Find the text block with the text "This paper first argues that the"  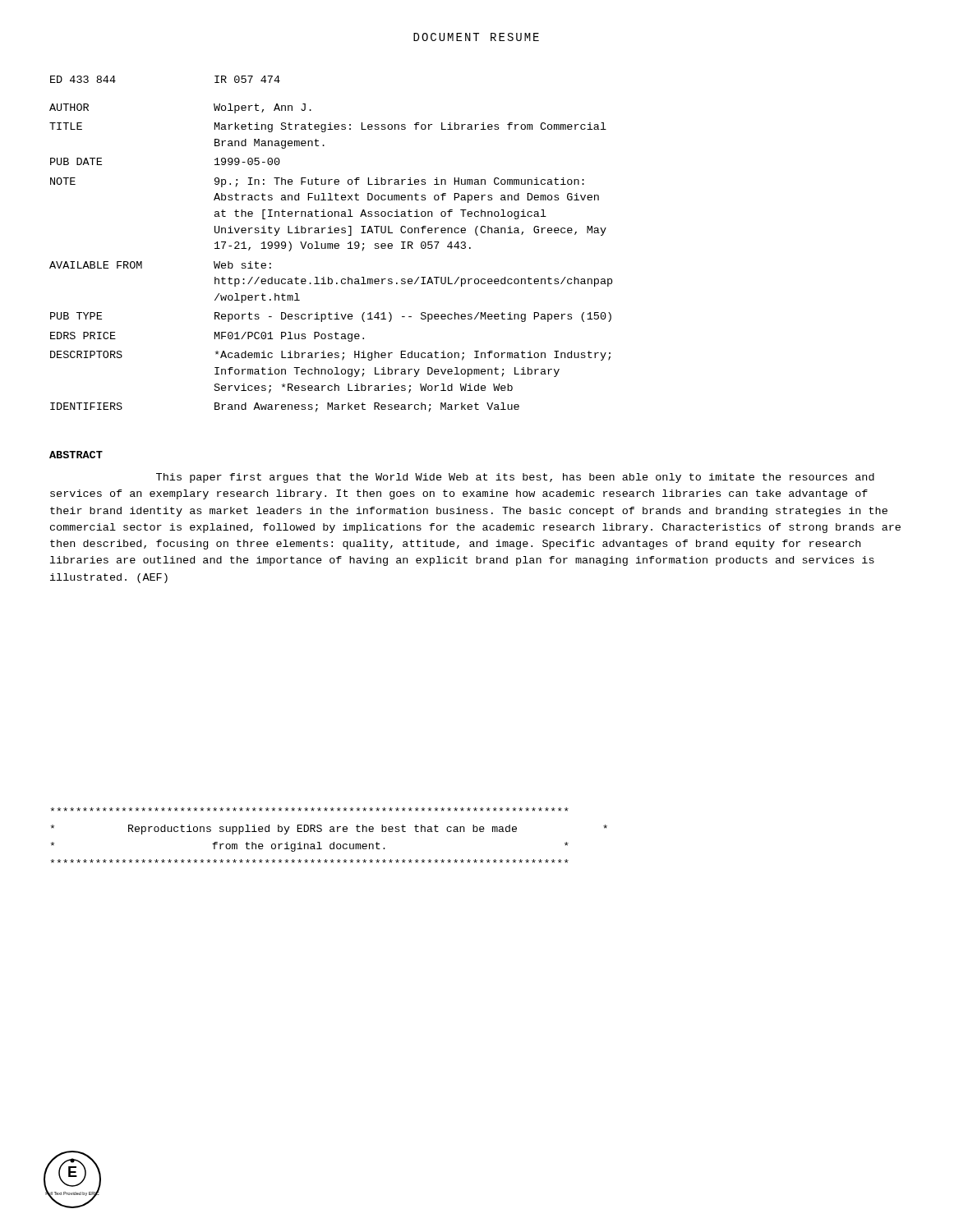(475, 528)
